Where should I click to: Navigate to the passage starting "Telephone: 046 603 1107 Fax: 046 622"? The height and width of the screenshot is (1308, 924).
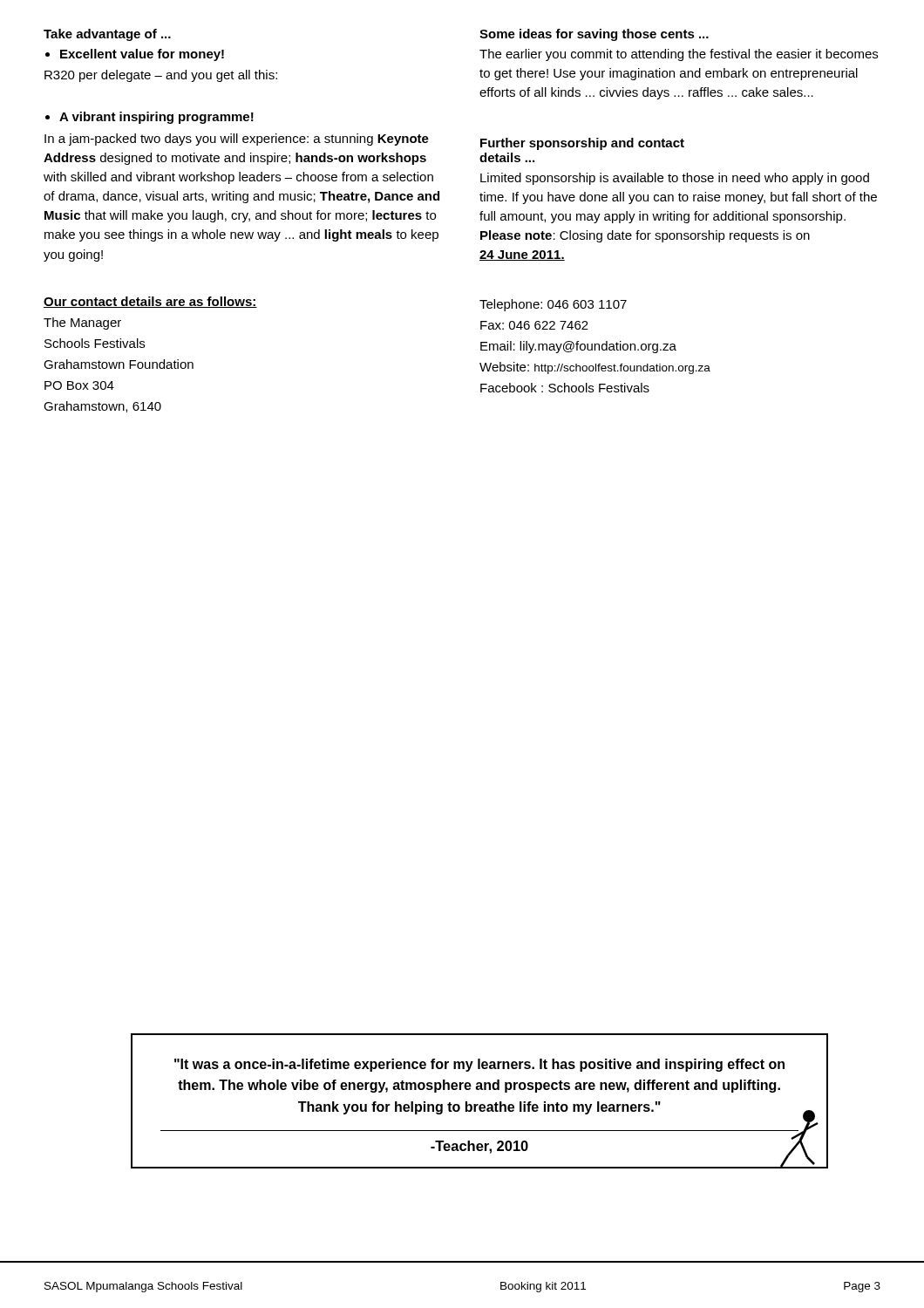pyautogui.click(x=595, y=346)
